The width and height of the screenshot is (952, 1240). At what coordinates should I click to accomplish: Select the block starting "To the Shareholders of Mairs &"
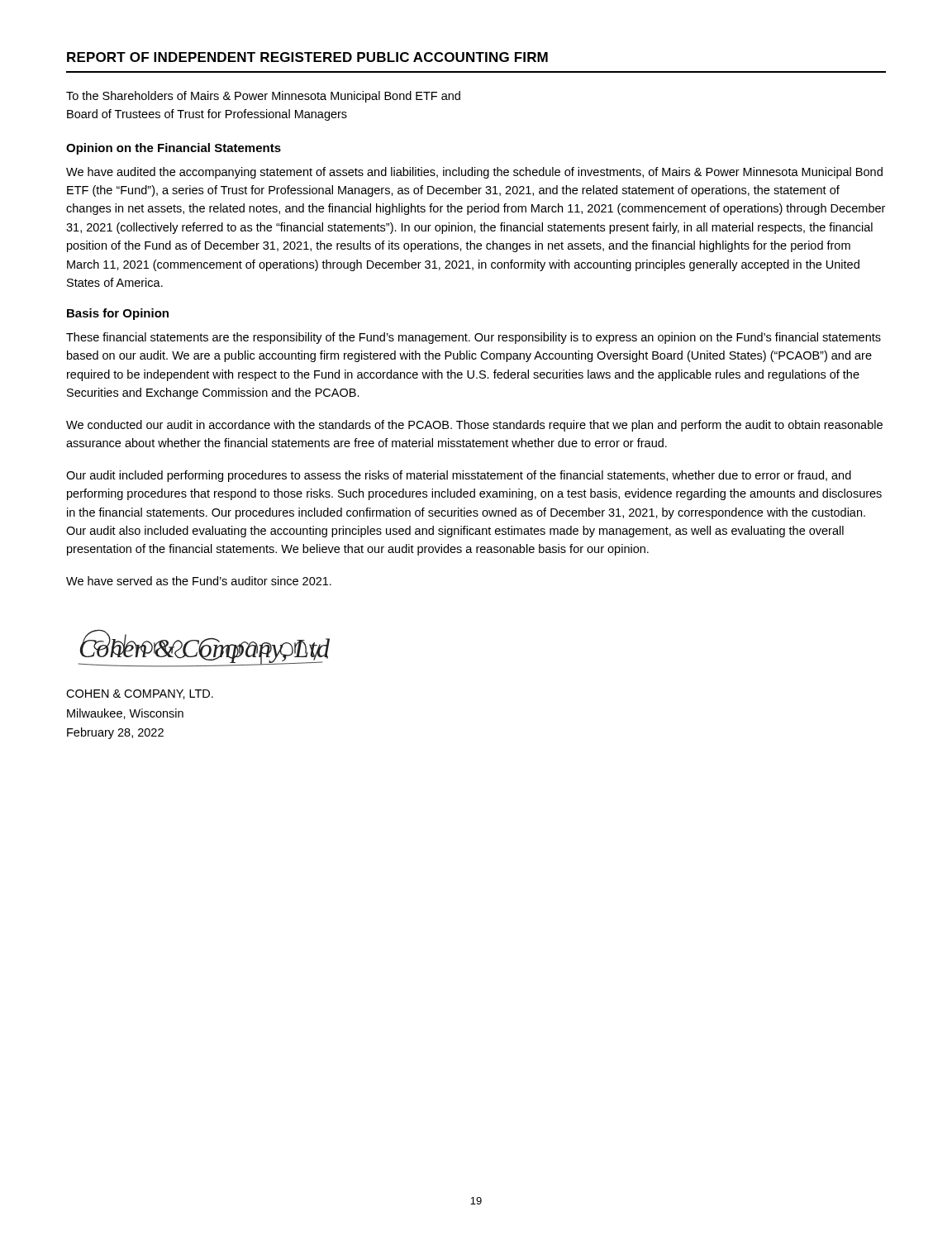click(264, 105)
